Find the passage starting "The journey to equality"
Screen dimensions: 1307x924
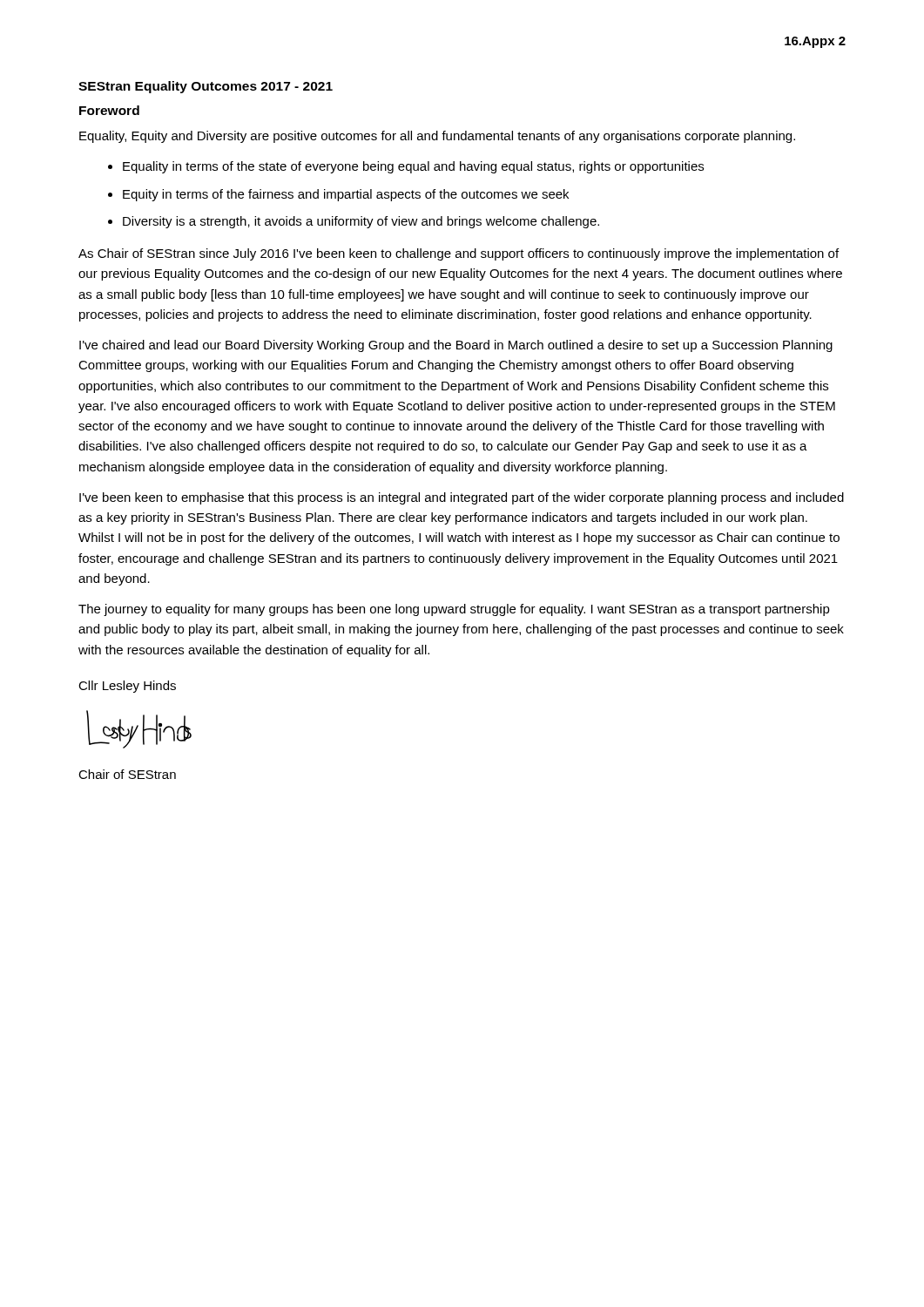tap(462, 629)
